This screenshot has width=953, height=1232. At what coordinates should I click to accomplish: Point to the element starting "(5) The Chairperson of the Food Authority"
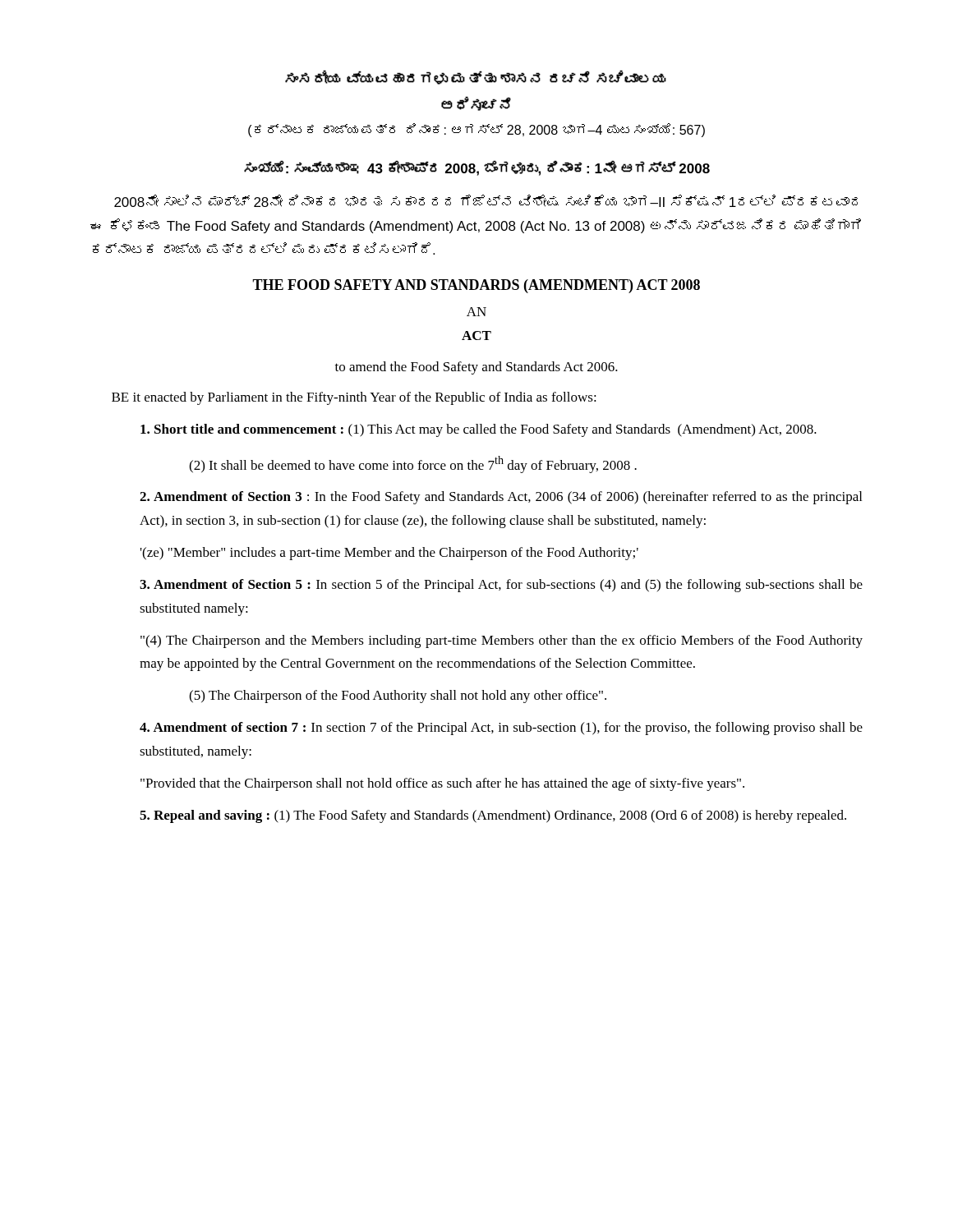[398, 696]
